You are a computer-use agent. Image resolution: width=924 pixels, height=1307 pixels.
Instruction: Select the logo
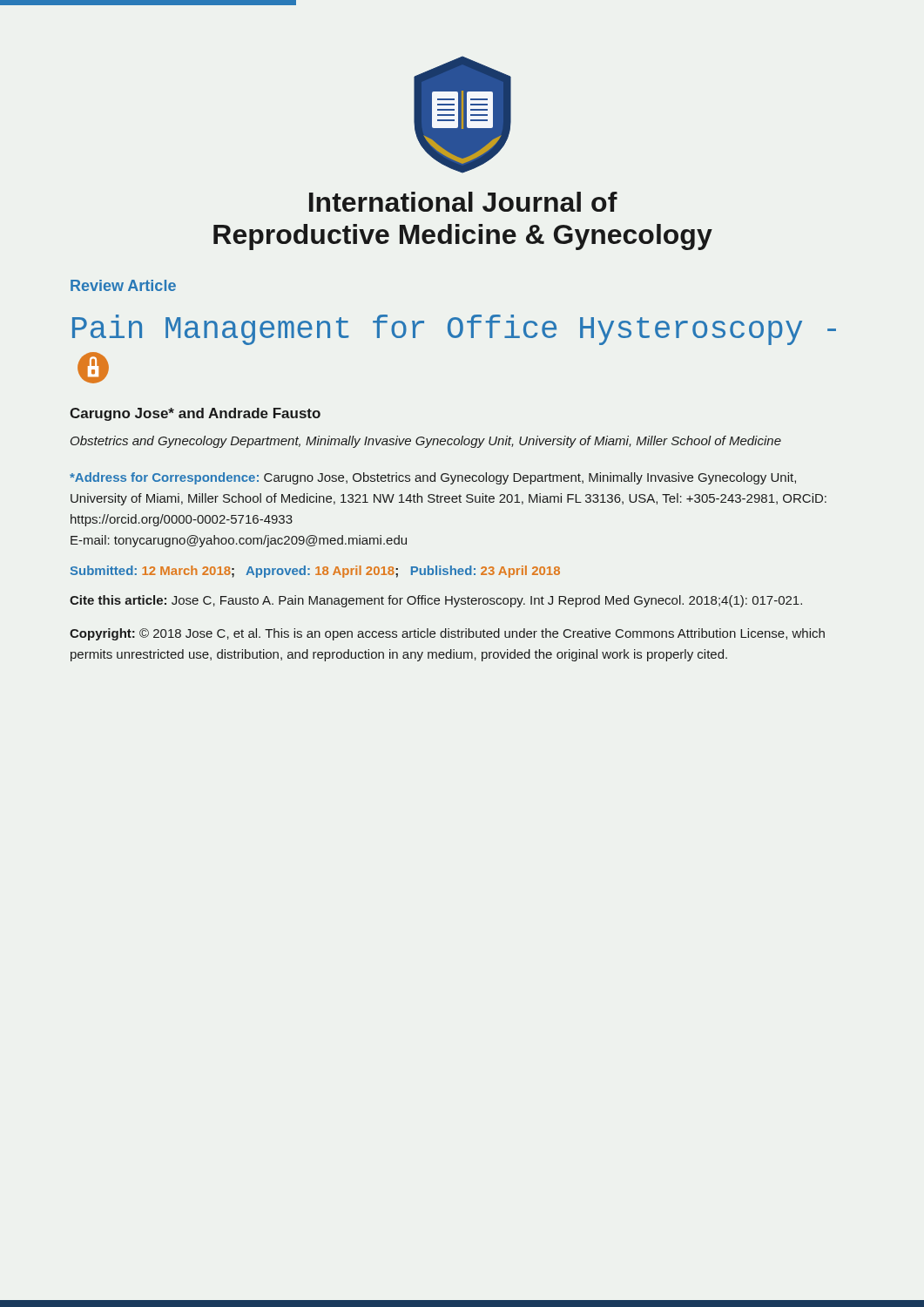(462, 115)
